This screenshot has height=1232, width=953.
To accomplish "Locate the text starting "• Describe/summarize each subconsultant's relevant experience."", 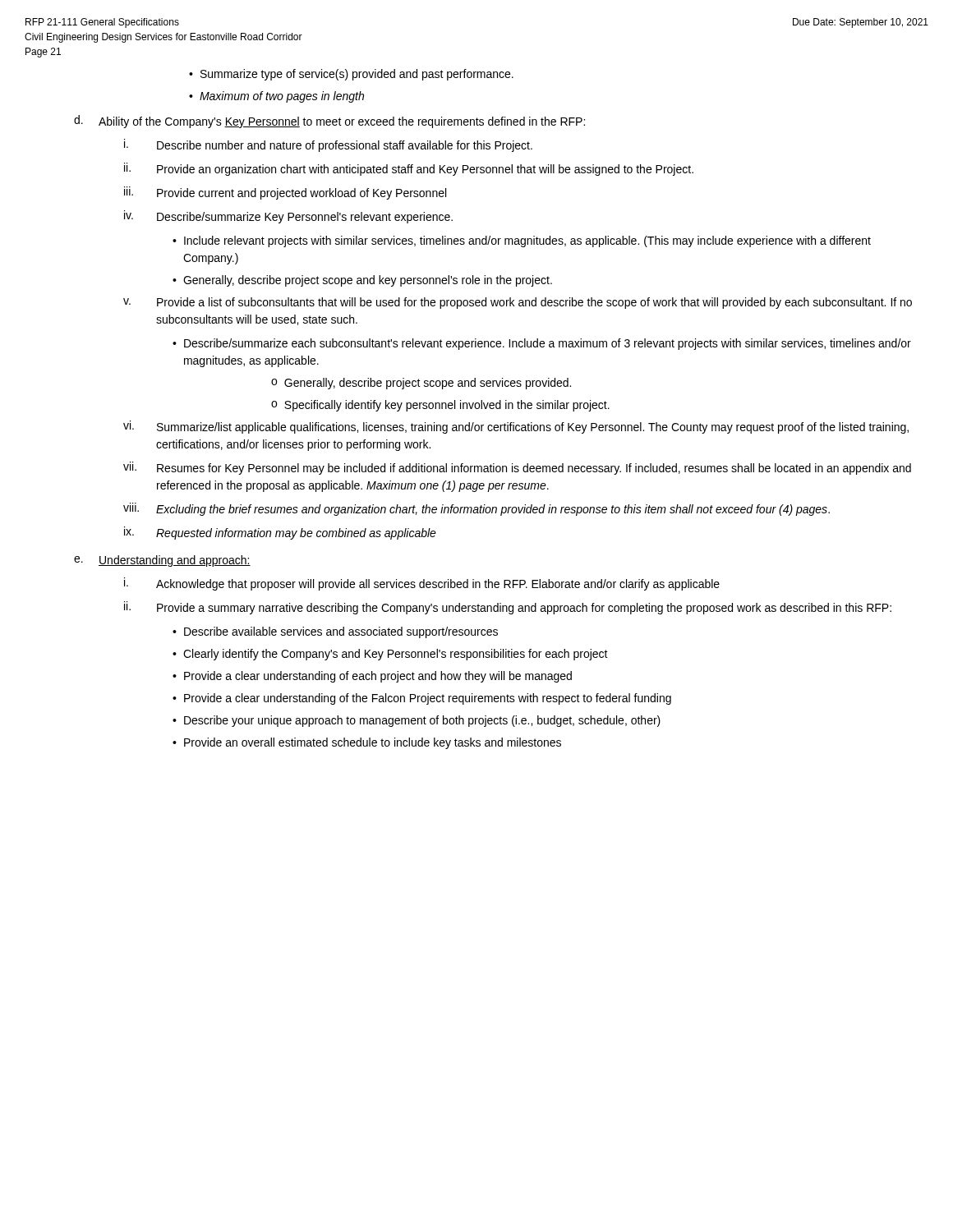I will click(x=550, y=352).
